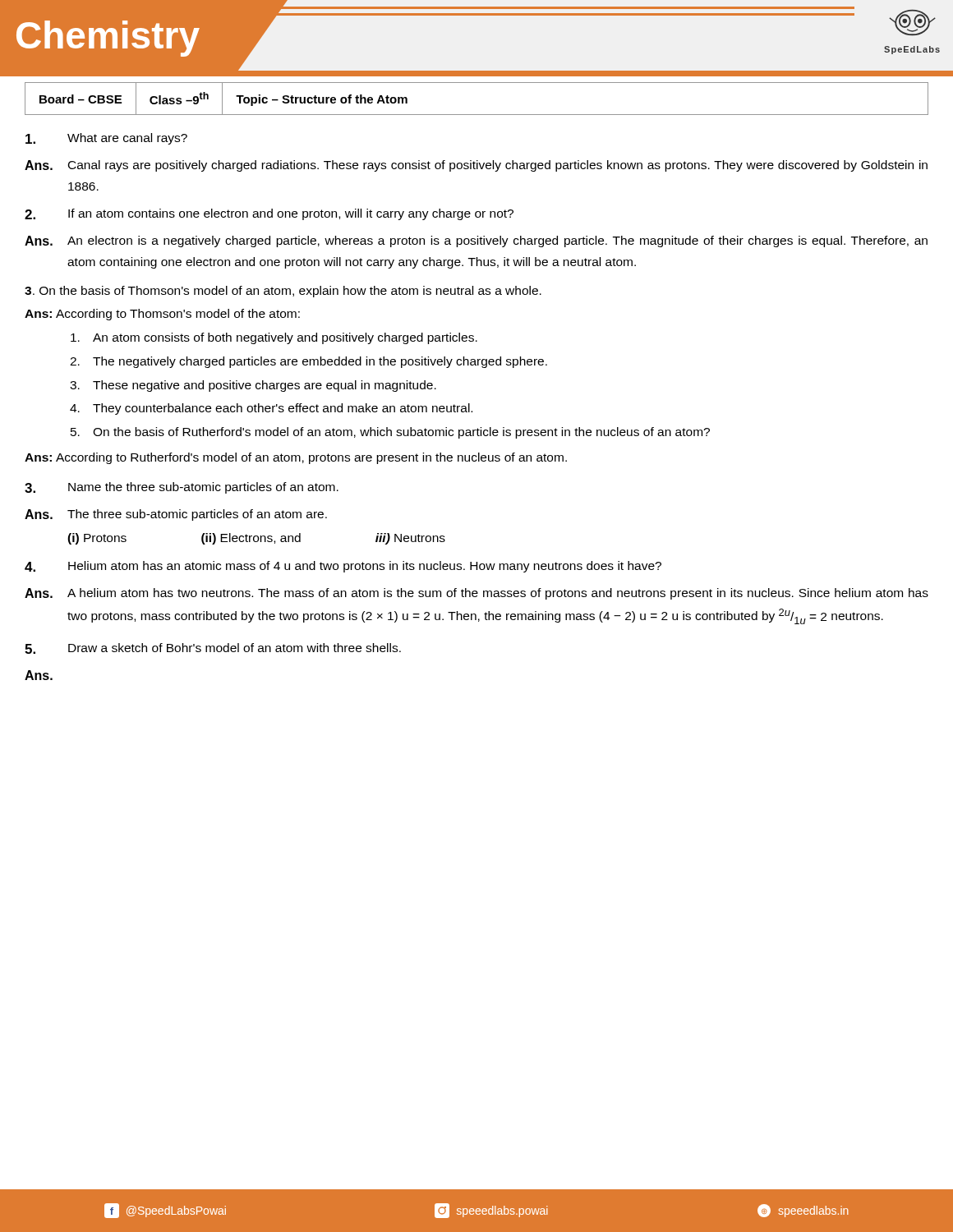Viewport: 953px width, 1232px height.
Task: Where is the passage that starts "4. They counterbalance each other's effect and make"?
Action: [x=271, y=409]
